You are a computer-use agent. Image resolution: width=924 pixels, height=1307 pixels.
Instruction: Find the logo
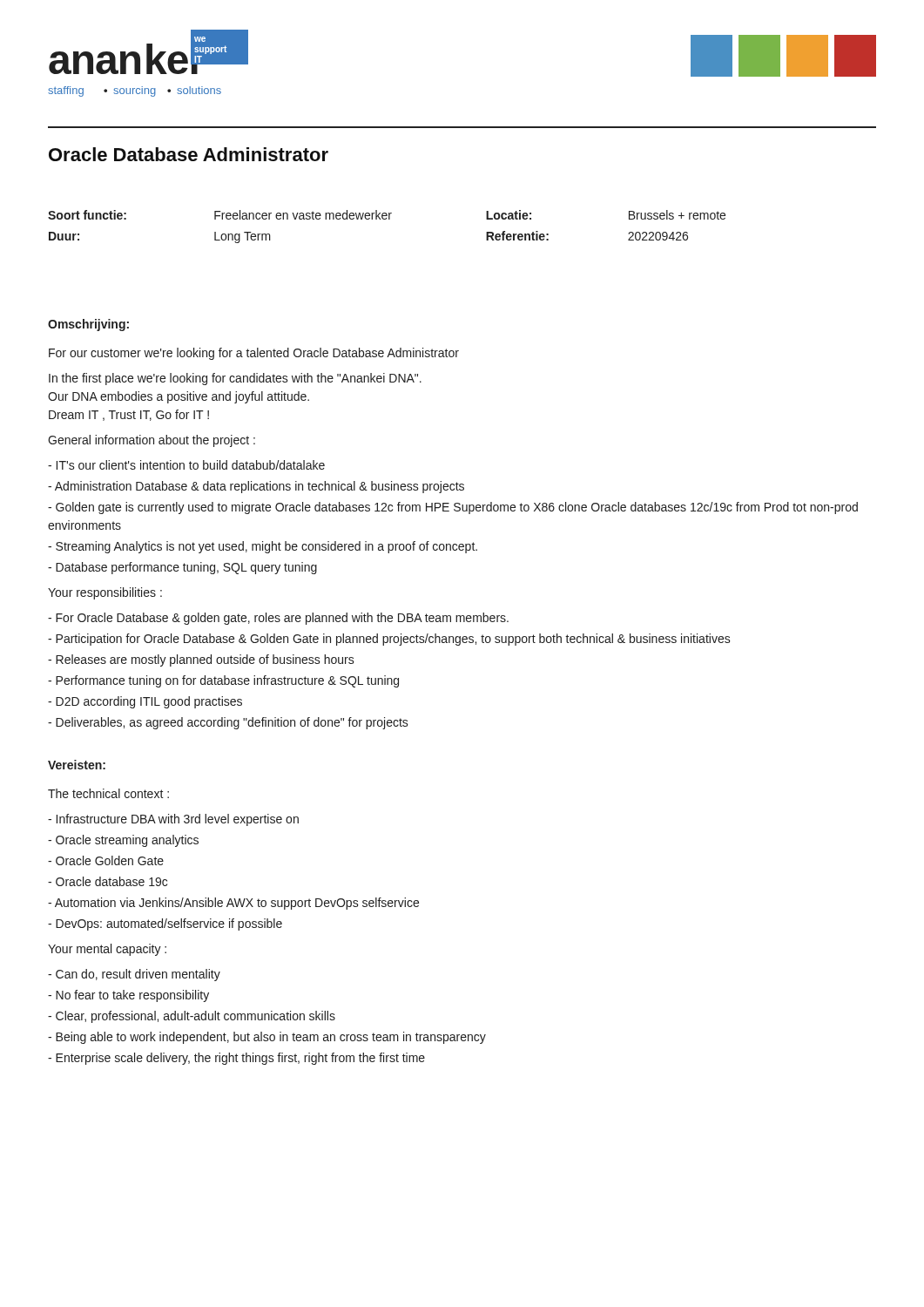[148, 67]
